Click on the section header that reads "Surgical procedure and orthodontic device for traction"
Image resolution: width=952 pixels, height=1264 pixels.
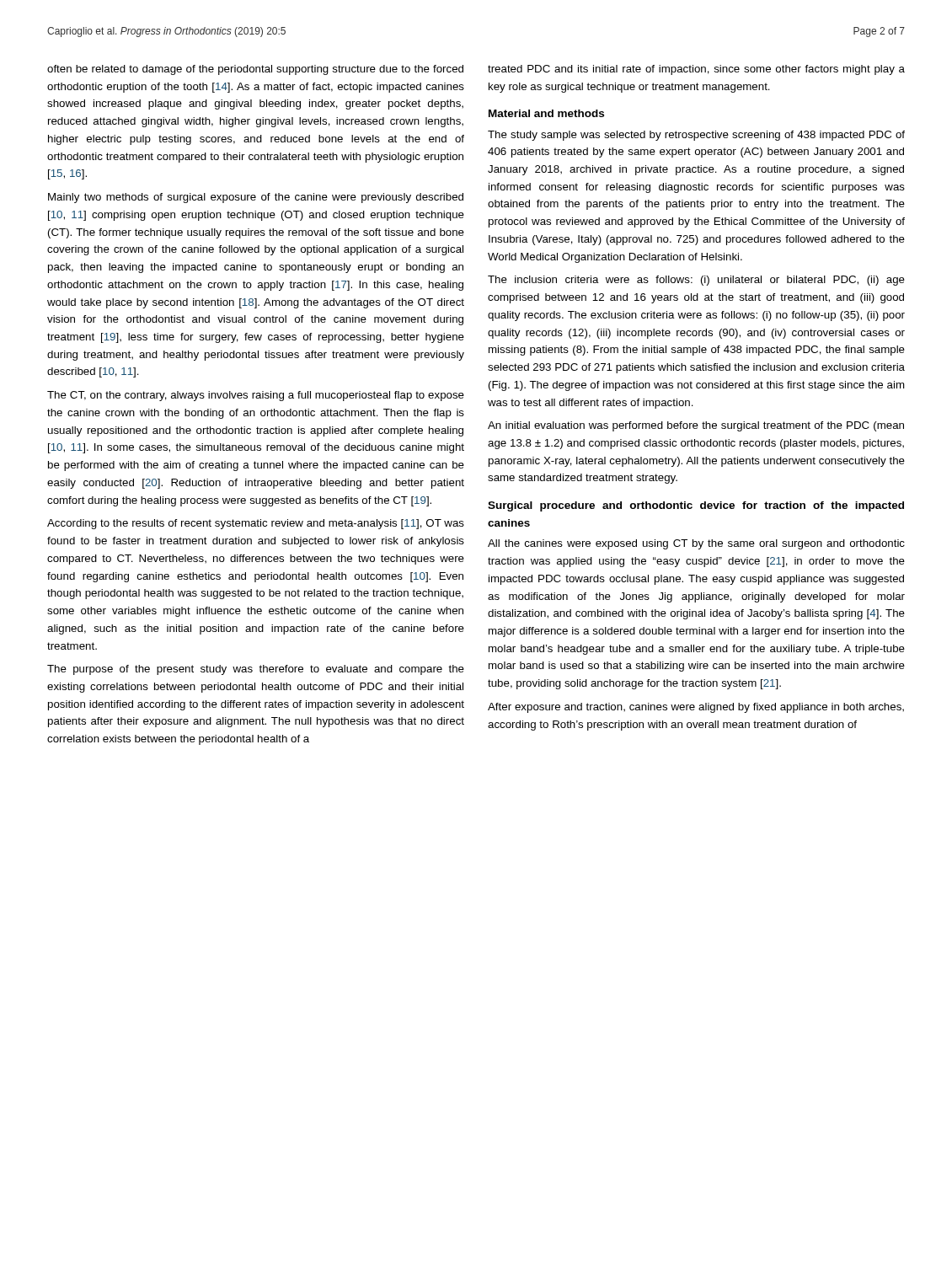pyautogui.click(x=696, y=514)
